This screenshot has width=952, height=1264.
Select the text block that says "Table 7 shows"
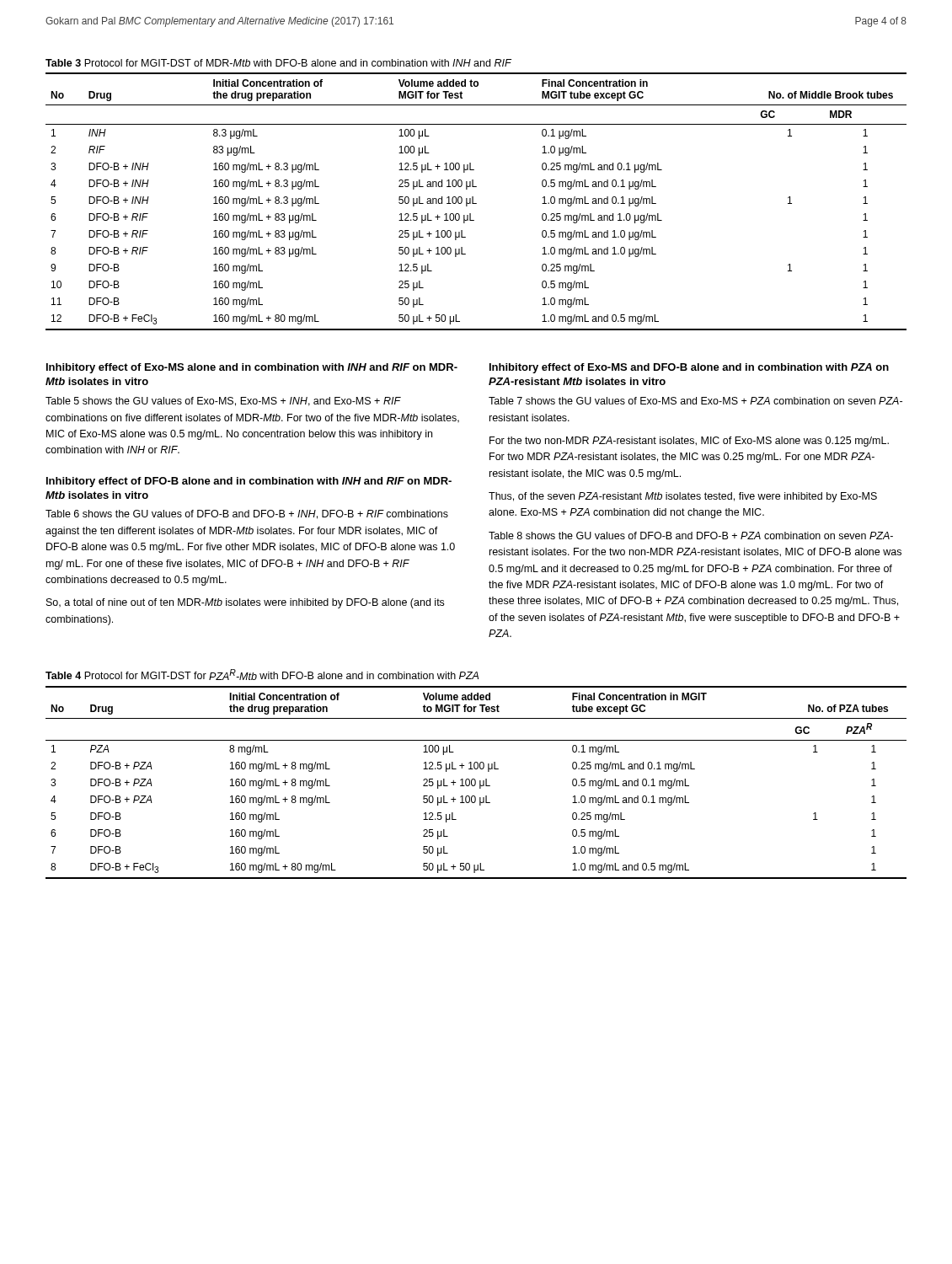click(x=698, y=518)
